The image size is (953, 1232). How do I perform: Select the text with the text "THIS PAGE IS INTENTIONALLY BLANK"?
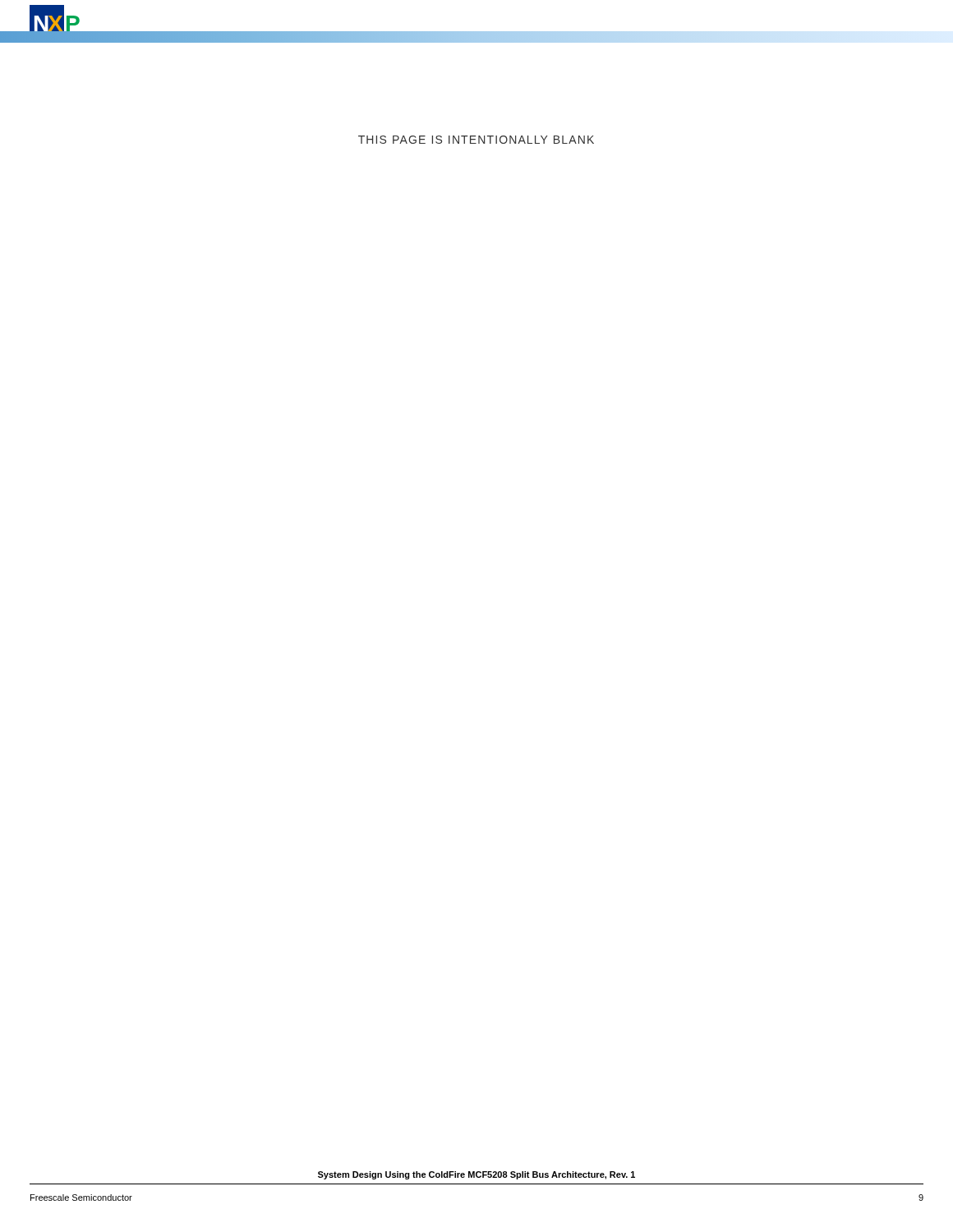point(476,140)
